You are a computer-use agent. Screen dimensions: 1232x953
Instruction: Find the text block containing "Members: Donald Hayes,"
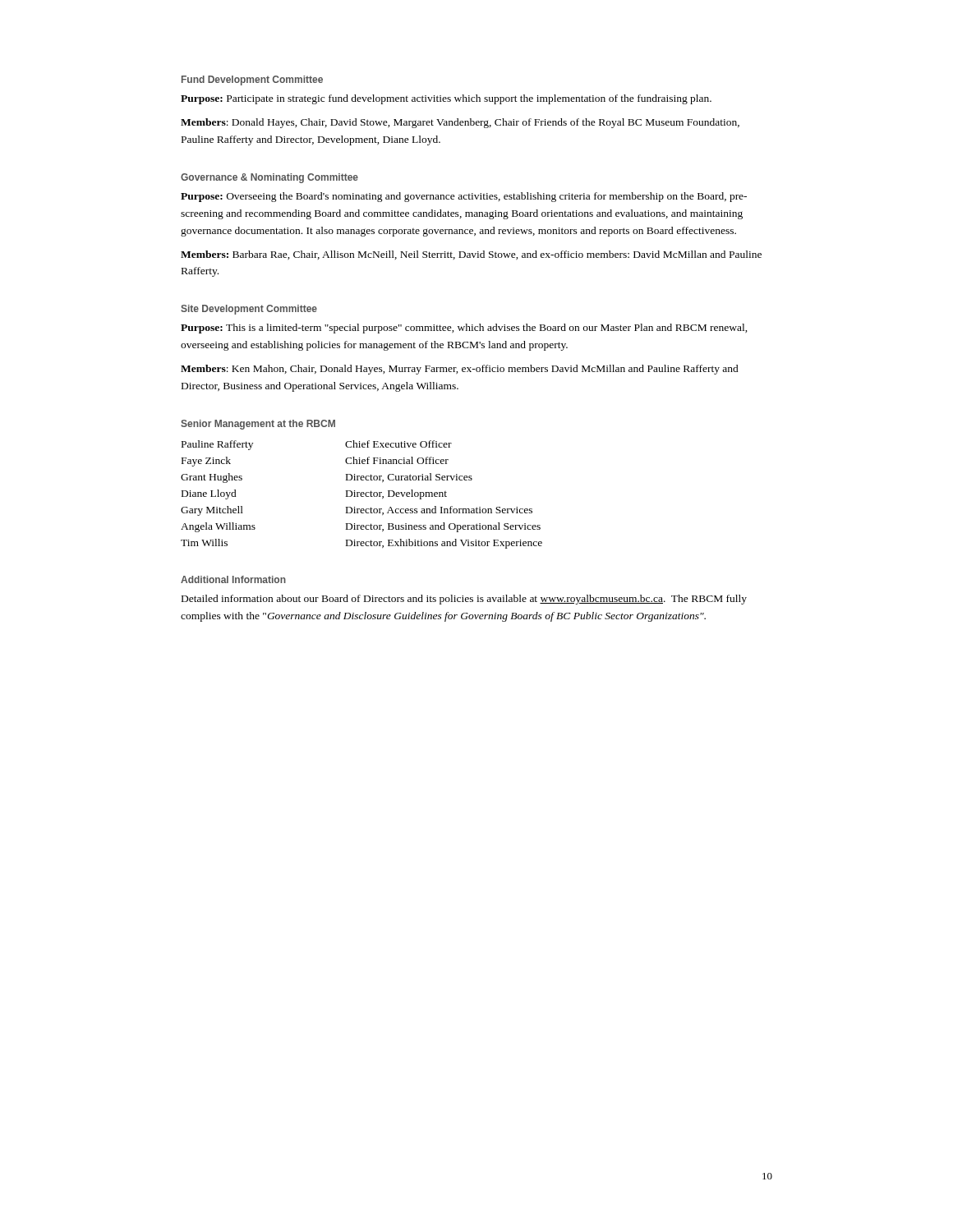click(460, 130)
